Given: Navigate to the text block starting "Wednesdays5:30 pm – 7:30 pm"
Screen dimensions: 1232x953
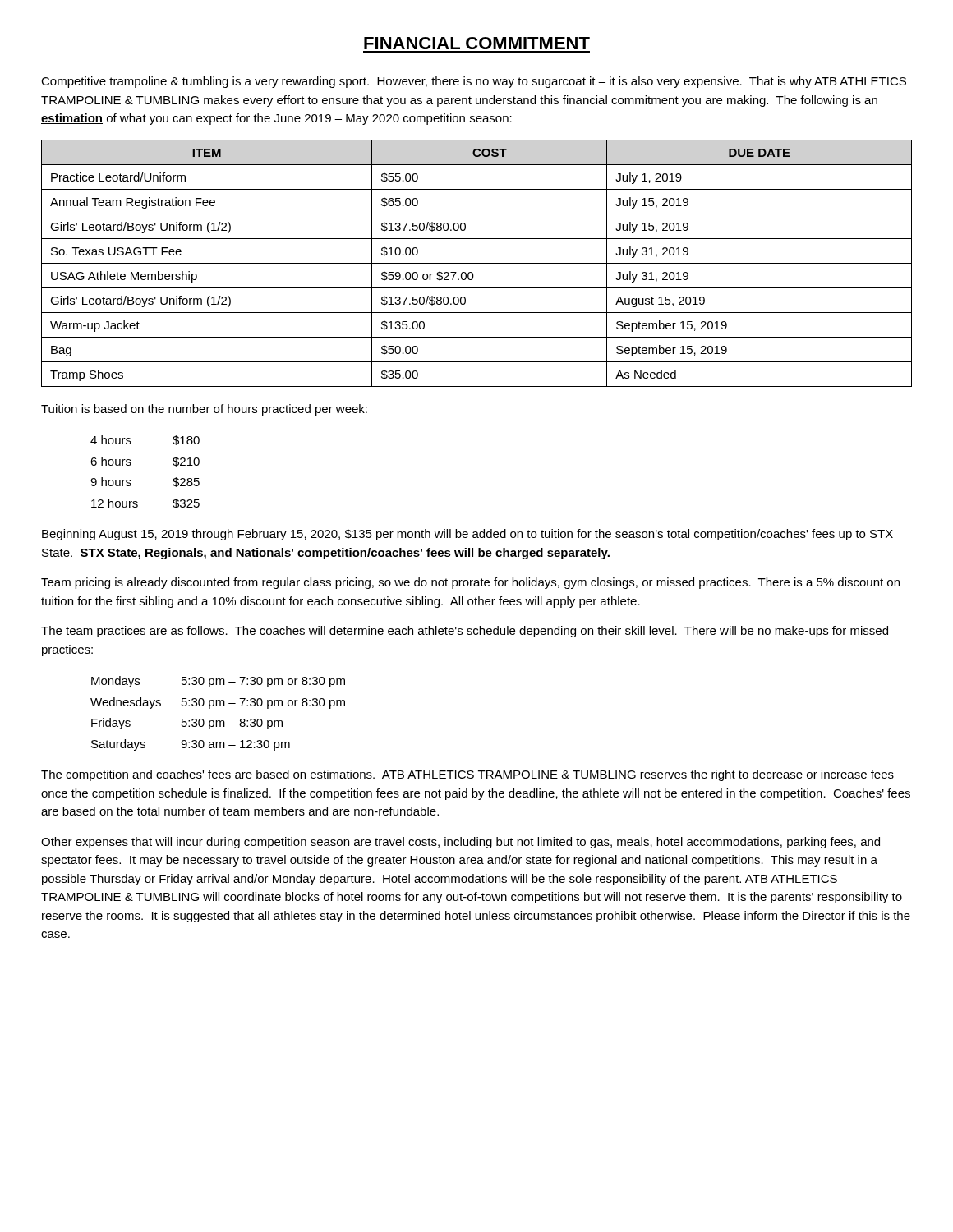Looking at the screenshot, I should [218, 702].
